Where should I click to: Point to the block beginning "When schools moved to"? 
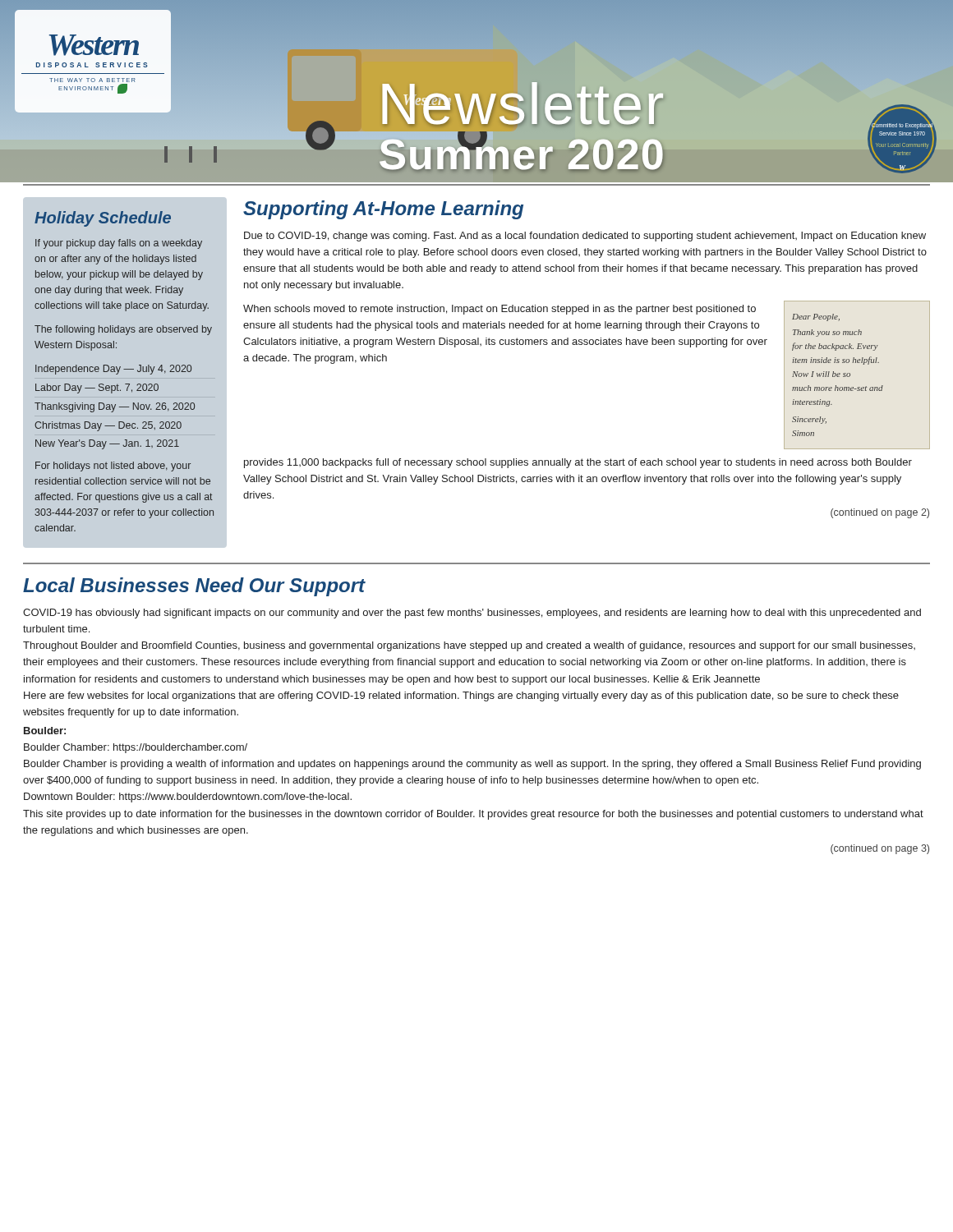pyautogui.click(x=505, y=333)
